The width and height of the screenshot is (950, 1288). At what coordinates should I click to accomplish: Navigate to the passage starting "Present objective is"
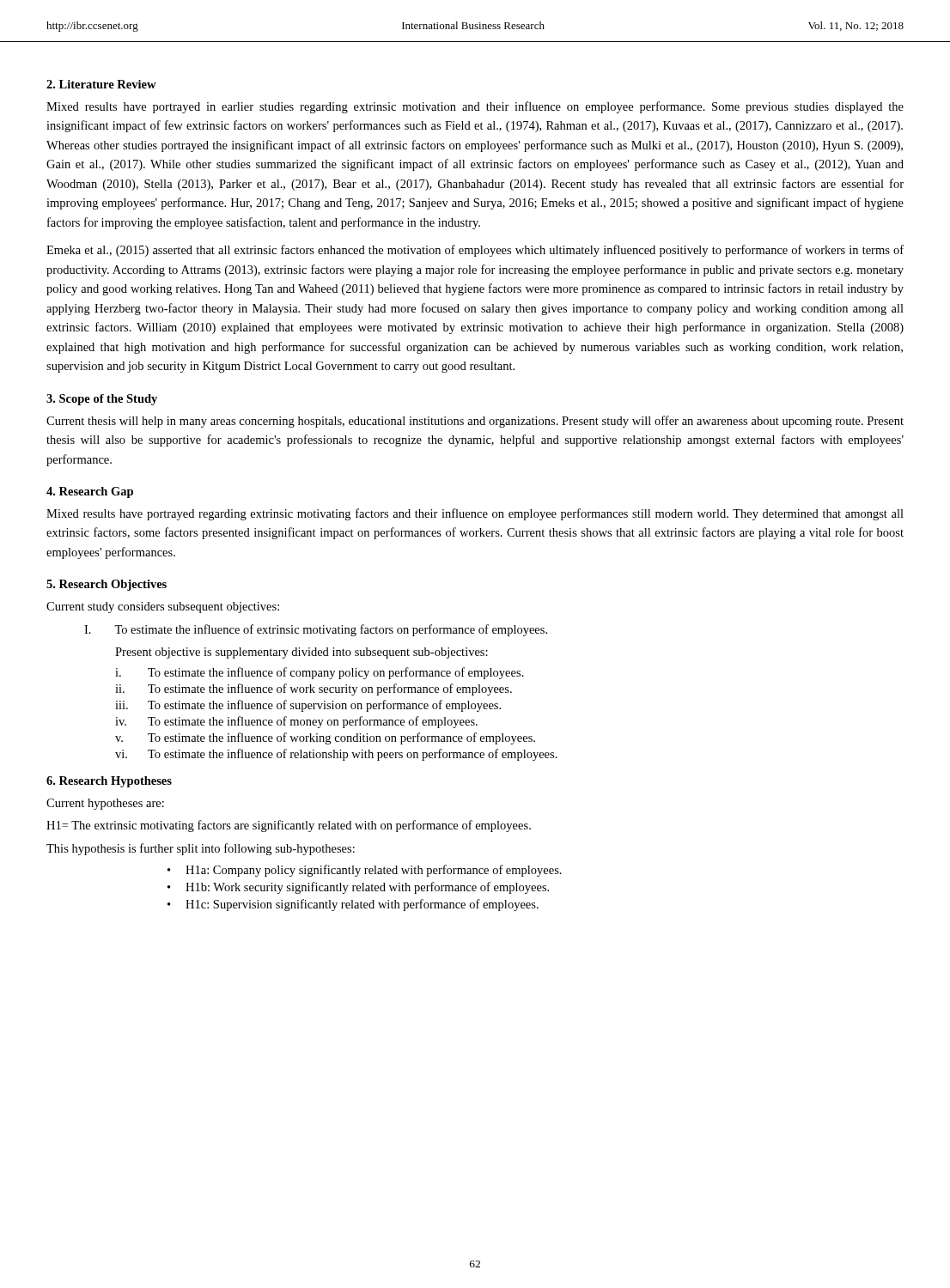tap(302, 652)
